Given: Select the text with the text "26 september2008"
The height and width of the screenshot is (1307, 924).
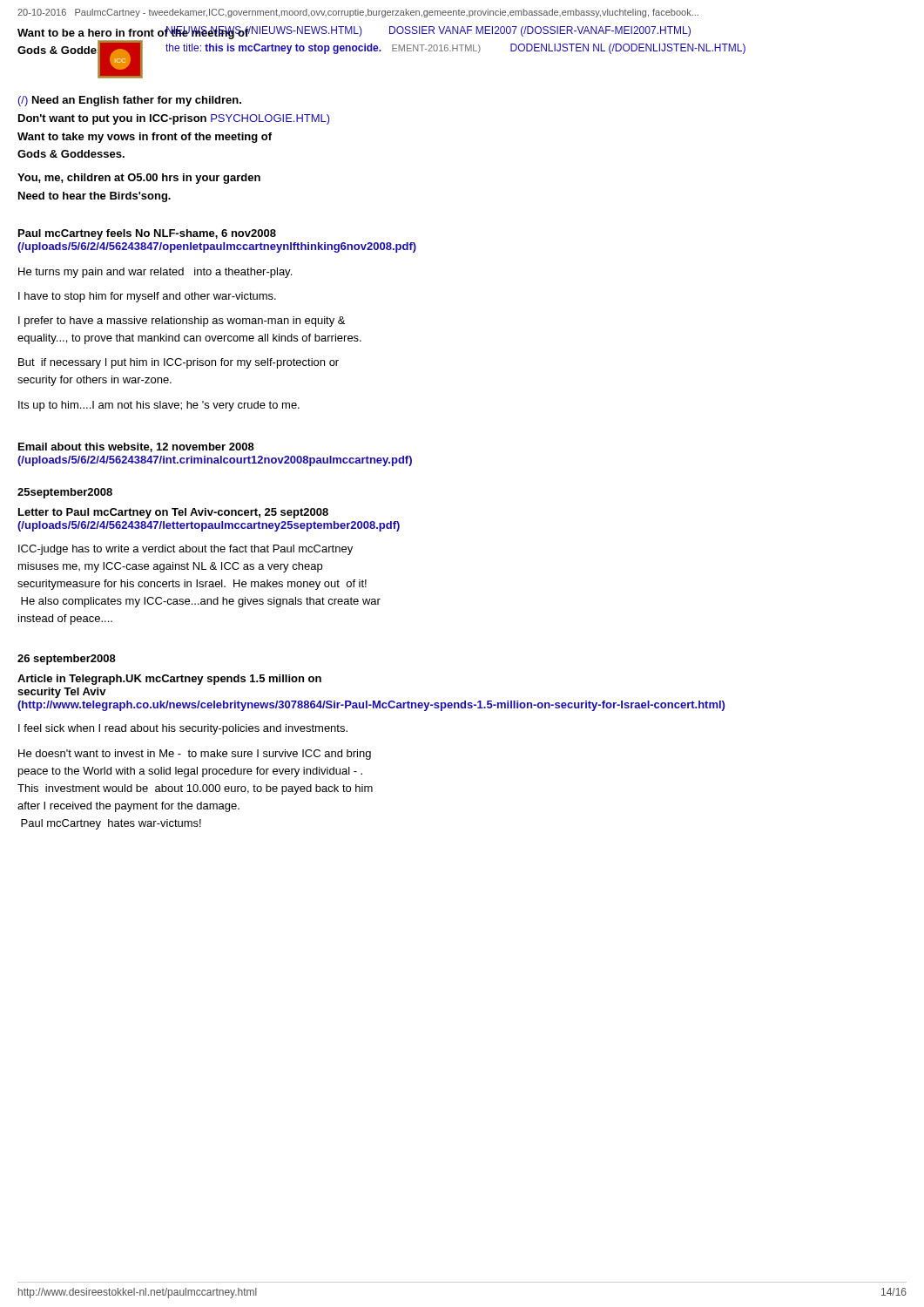Looking at the screenshot, I should point(67,659).
